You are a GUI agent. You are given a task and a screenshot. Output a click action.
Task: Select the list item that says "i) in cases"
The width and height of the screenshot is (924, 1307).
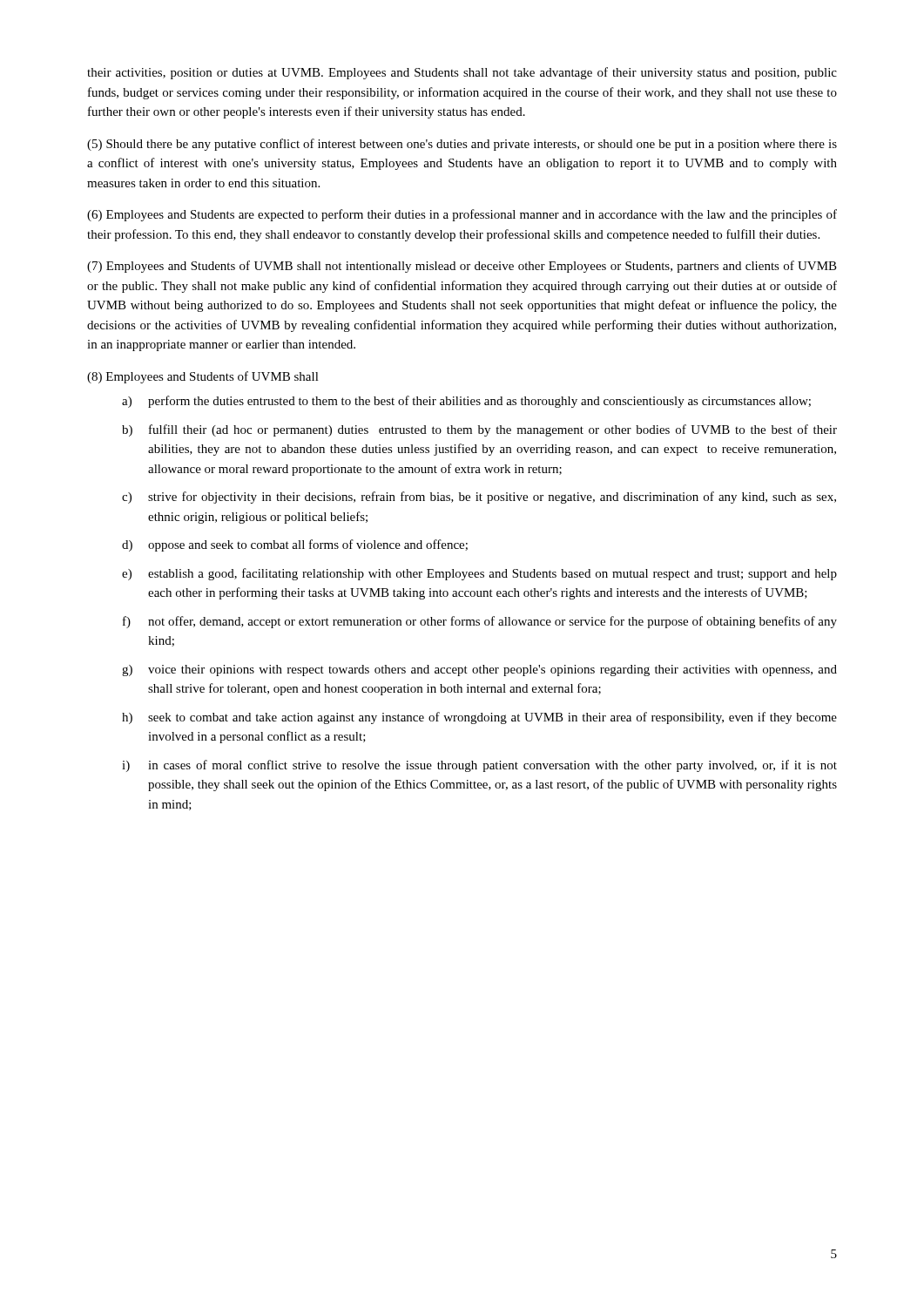[x=479, y=784]
